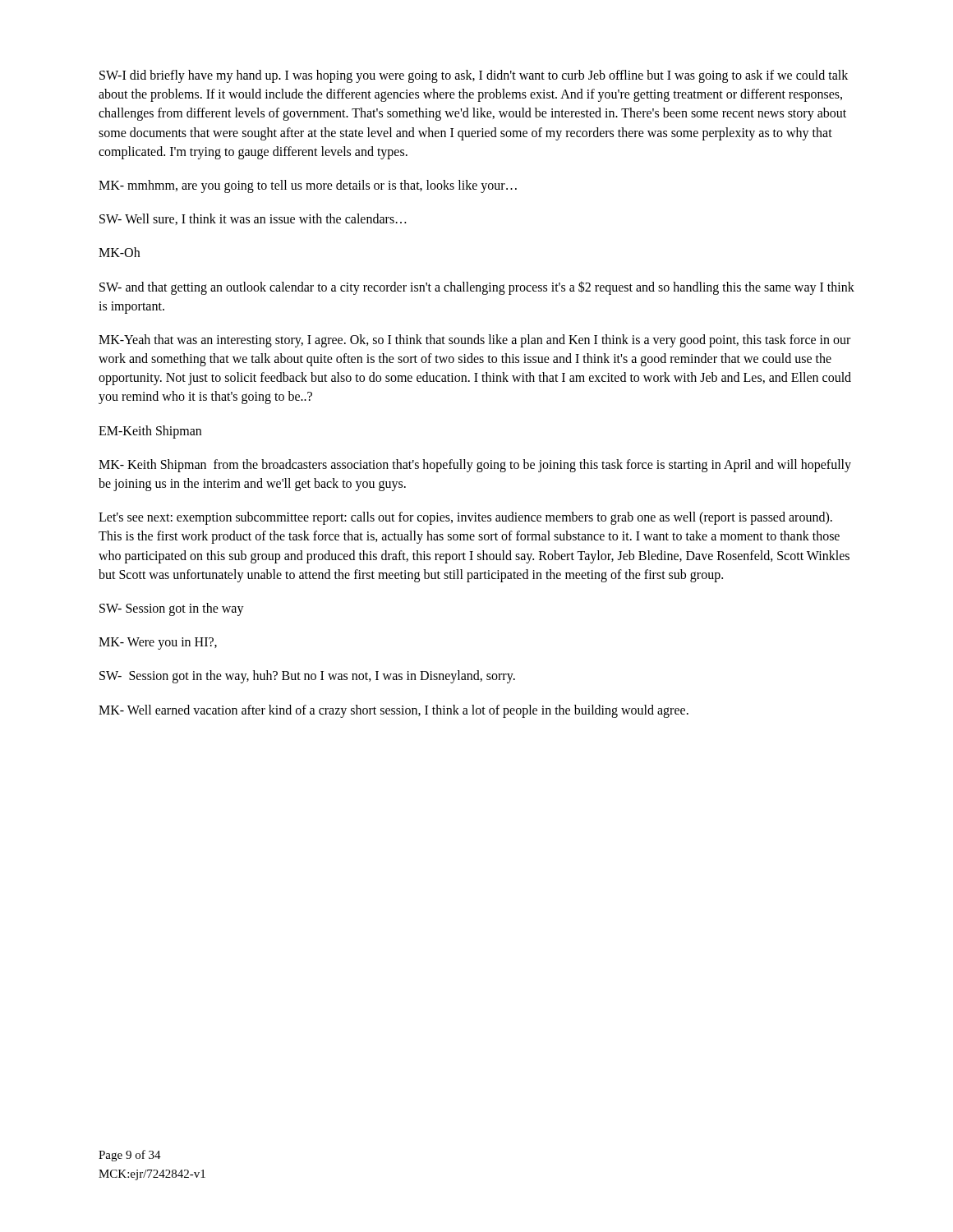Point to the block beginning "MK- Keith Shipman from"
Viewport: 953px width, 1232px height.
[475, 474]
